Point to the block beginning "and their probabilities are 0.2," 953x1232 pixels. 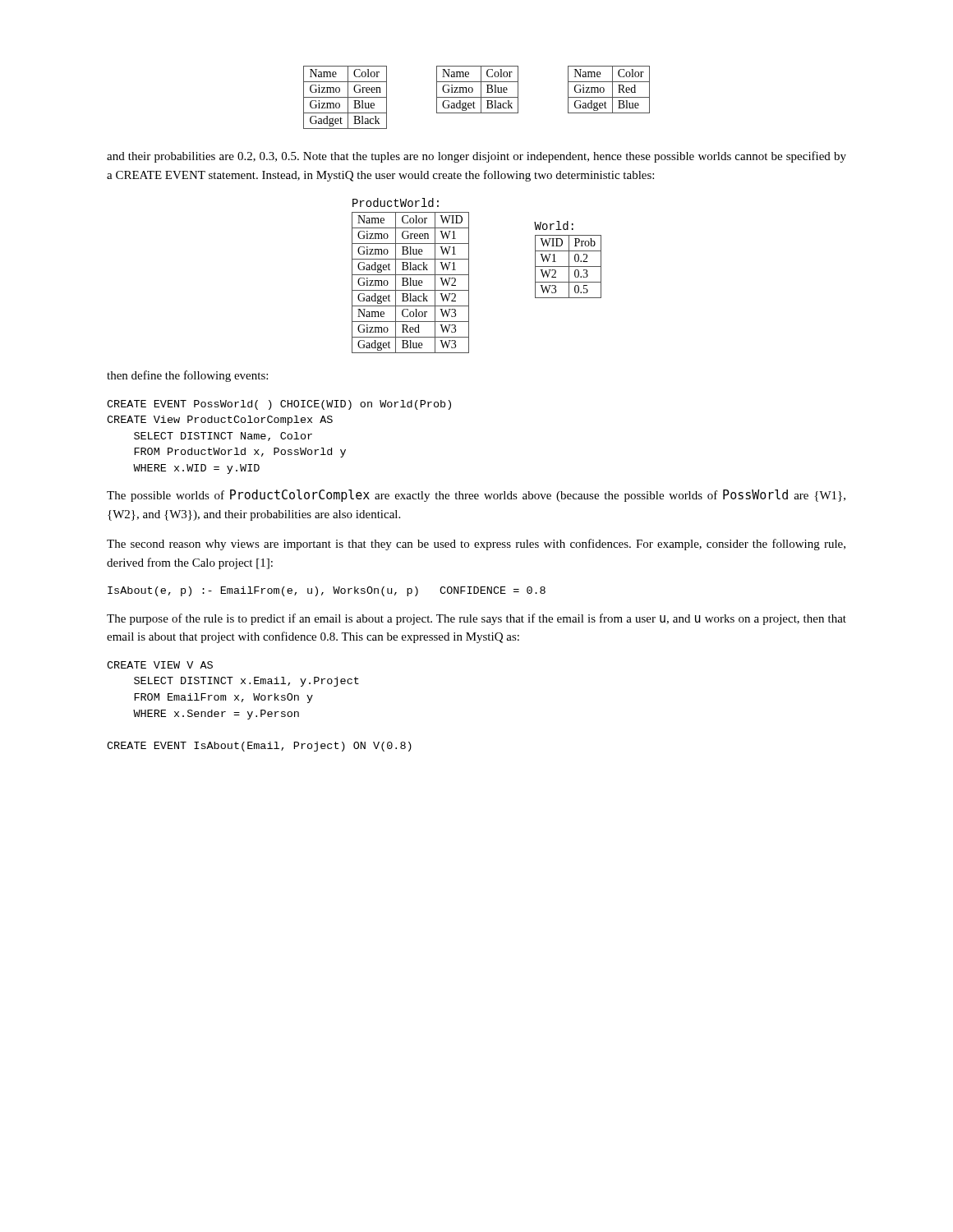point(476,165)
